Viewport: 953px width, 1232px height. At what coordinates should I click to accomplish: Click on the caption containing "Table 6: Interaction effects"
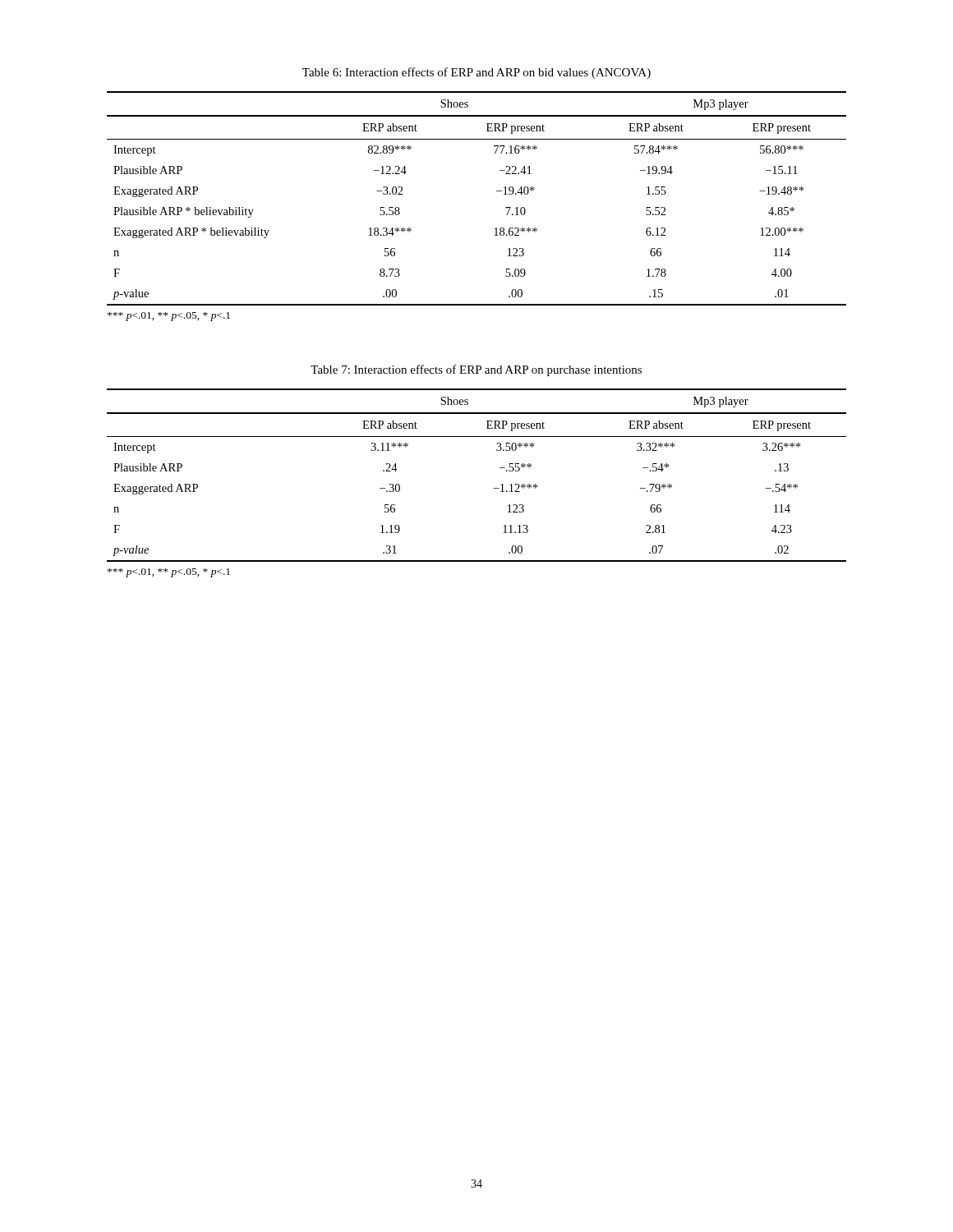476,72
